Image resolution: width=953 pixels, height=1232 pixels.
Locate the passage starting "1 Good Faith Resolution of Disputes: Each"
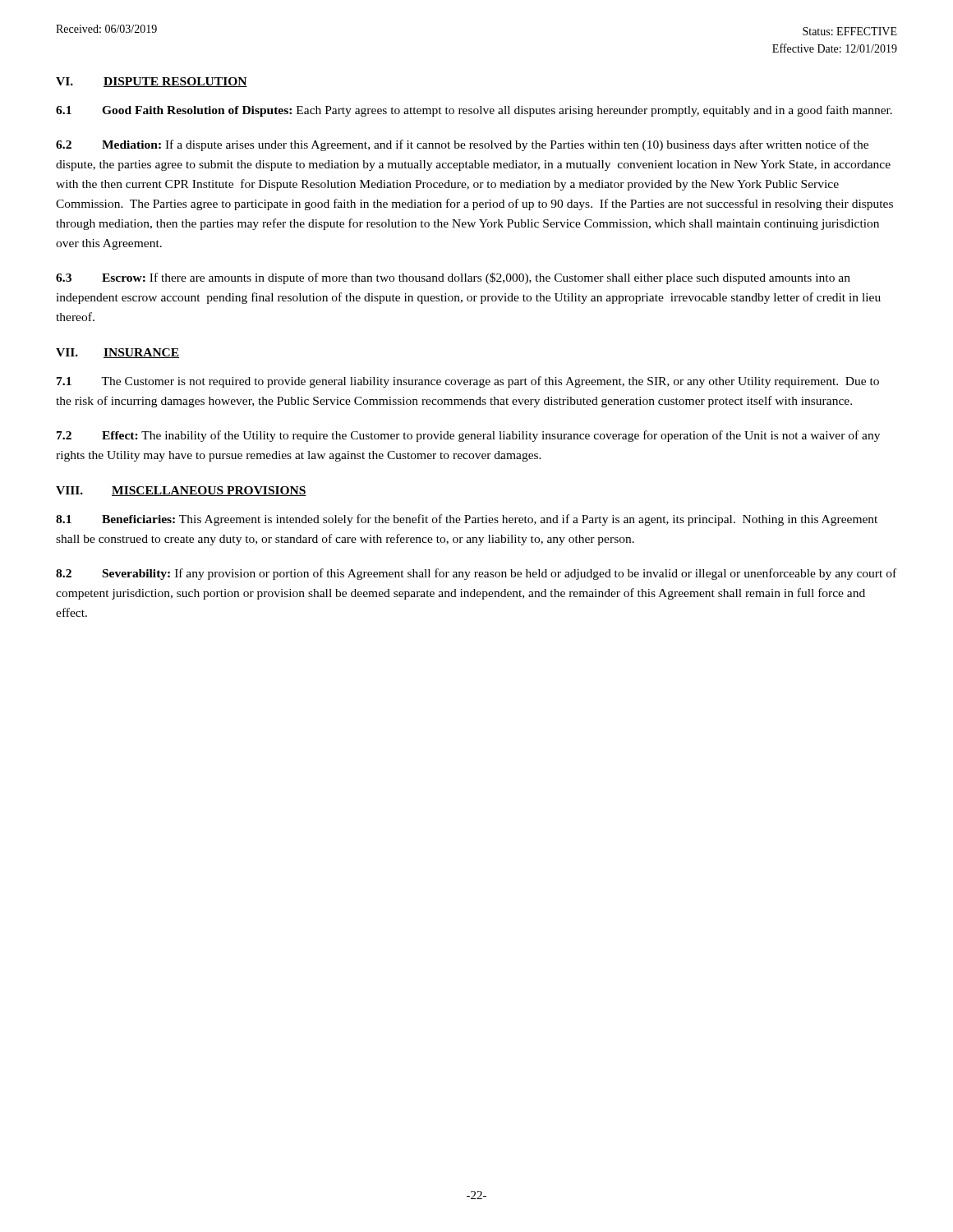coord(474,110)
